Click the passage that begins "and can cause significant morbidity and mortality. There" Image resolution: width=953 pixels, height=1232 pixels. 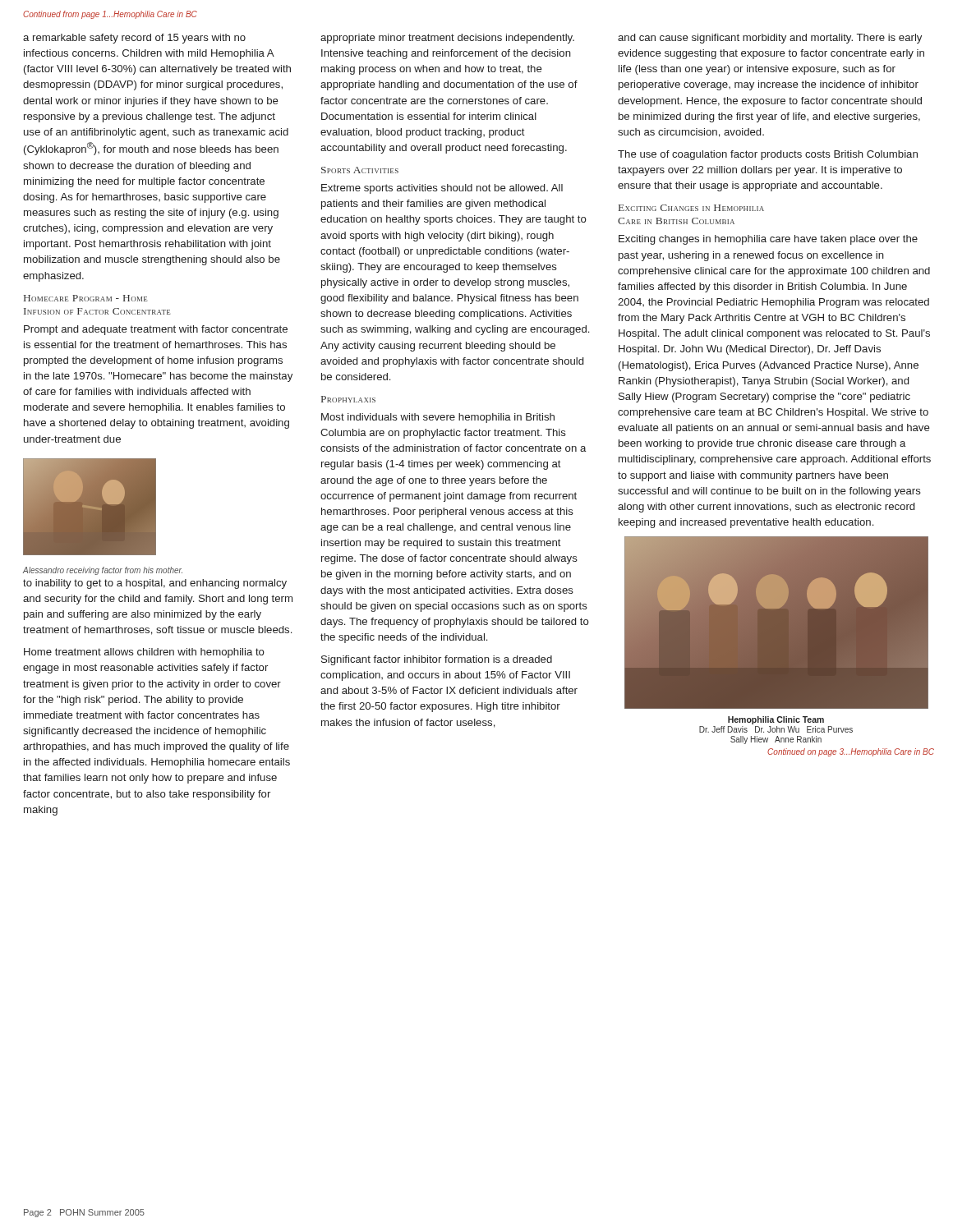(776, 111)
